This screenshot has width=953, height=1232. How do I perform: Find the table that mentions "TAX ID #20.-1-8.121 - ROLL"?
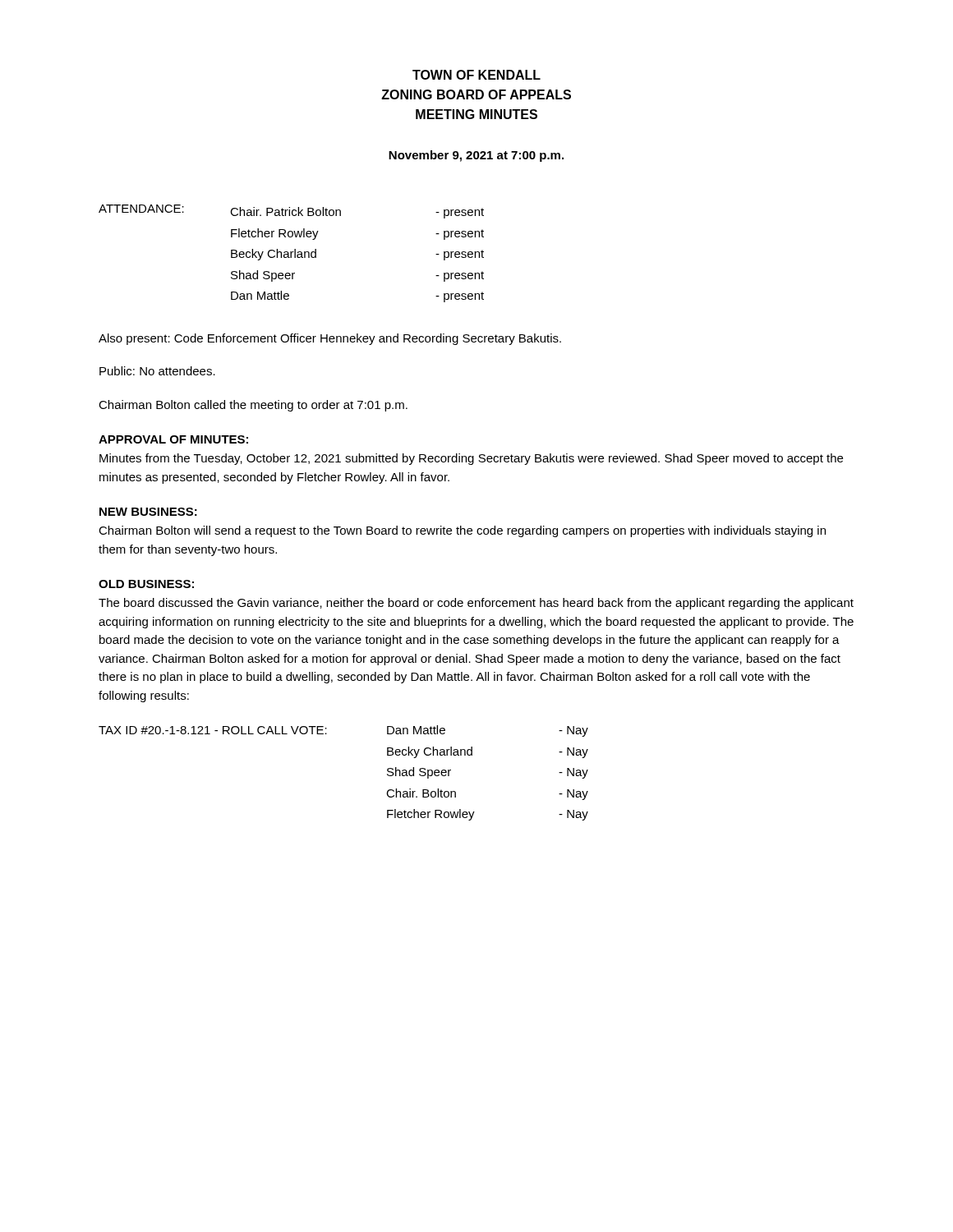(x=476, y=772)
